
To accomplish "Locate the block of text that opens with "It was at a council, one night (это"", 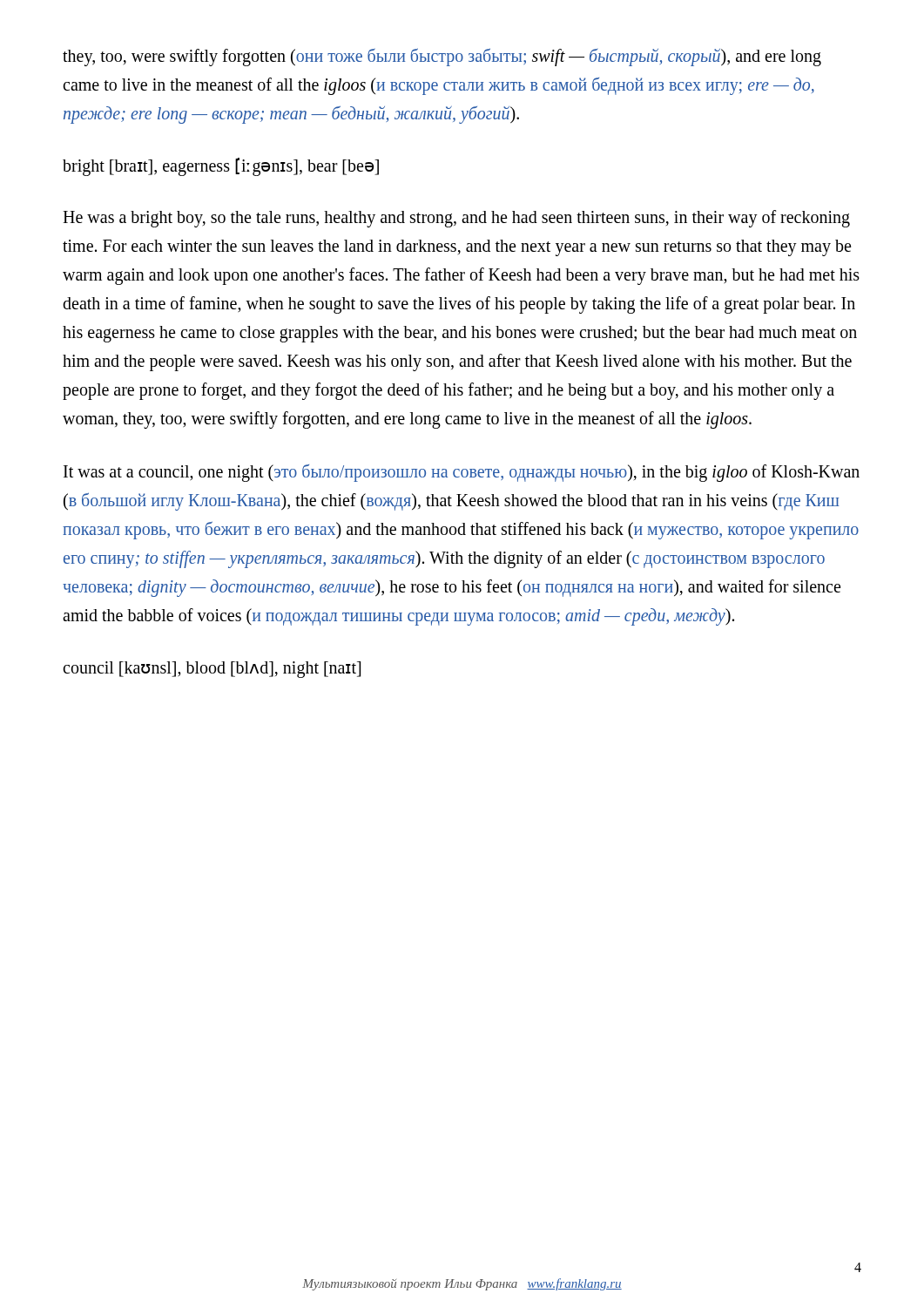I will [461, 543].
